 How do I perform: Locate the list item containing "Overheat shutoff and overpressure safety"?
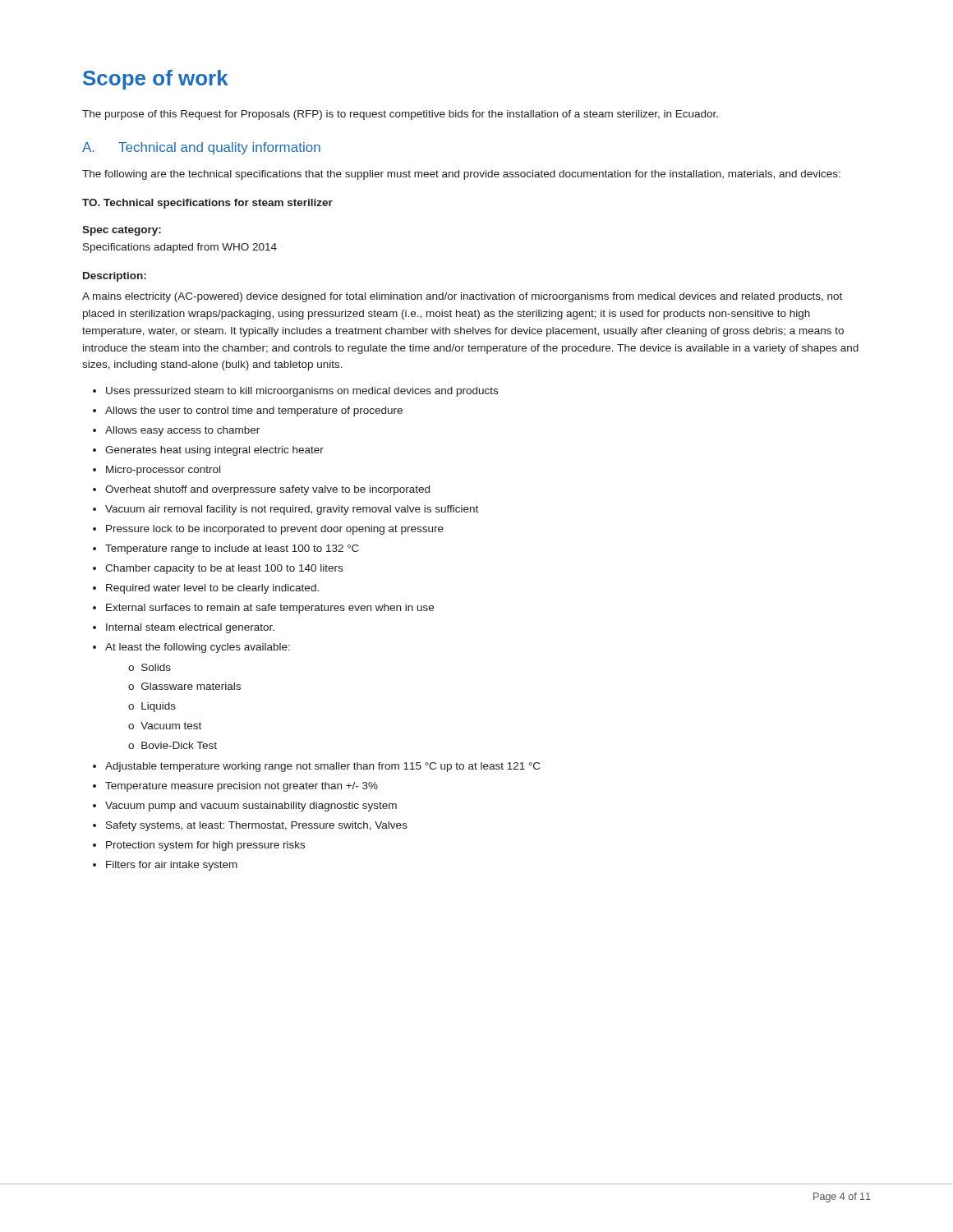267,490
